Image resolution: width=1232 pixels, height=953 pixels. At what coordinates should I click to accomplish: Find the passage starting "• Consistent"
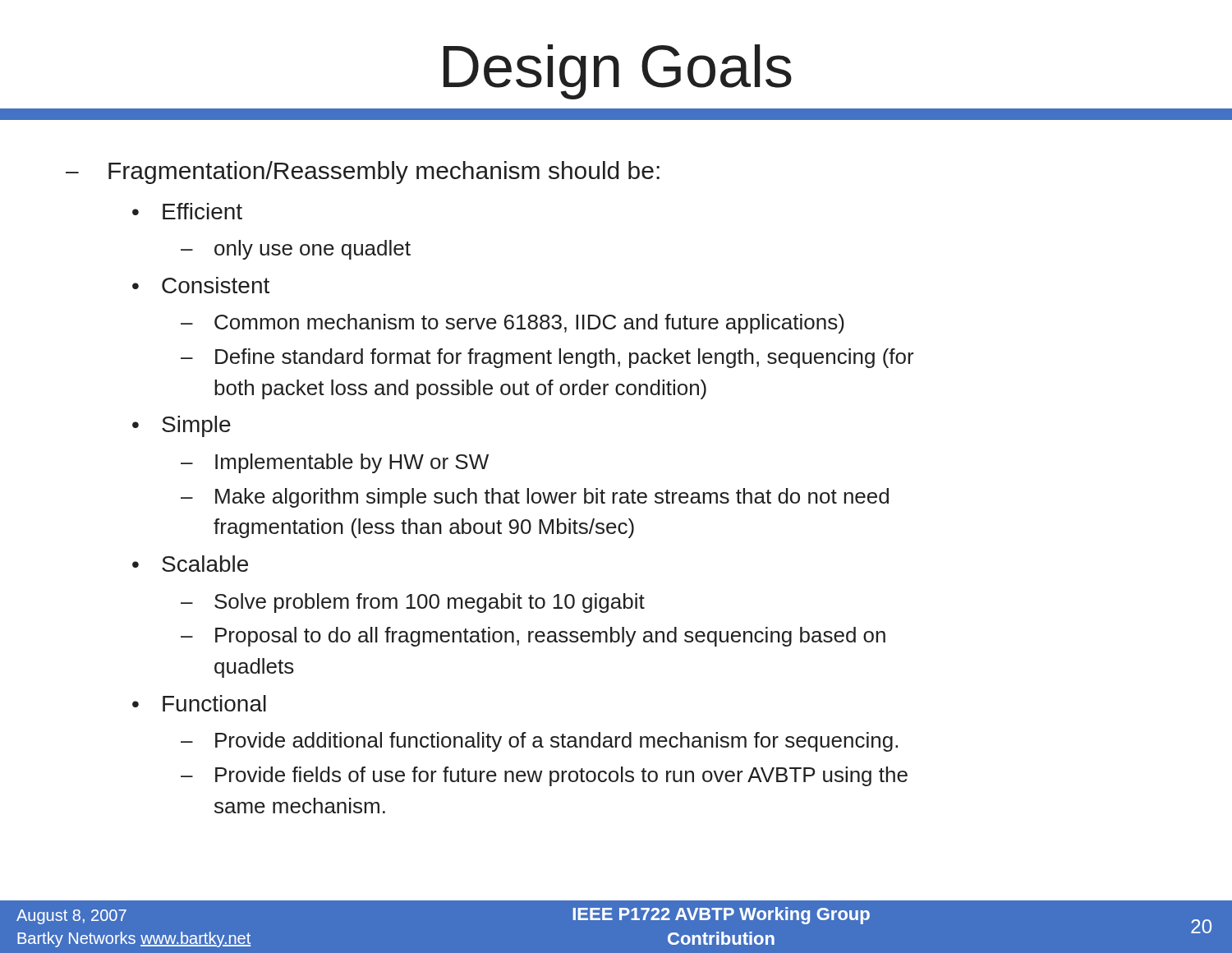(x=201, y=286)
